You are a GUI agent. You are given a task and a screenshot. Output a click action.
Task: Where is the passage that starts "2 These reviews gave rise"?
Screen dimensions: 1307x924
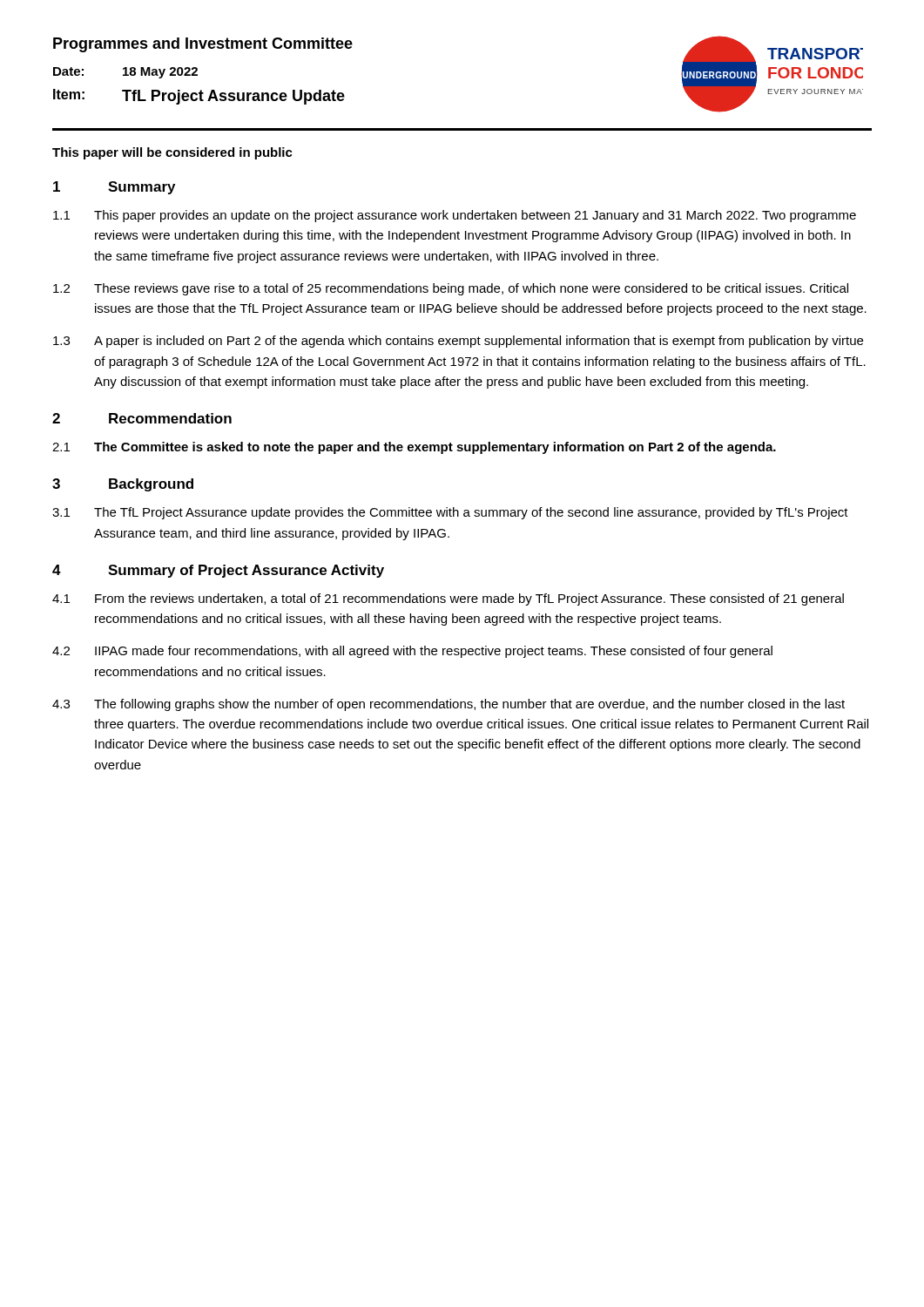point(462,298)
